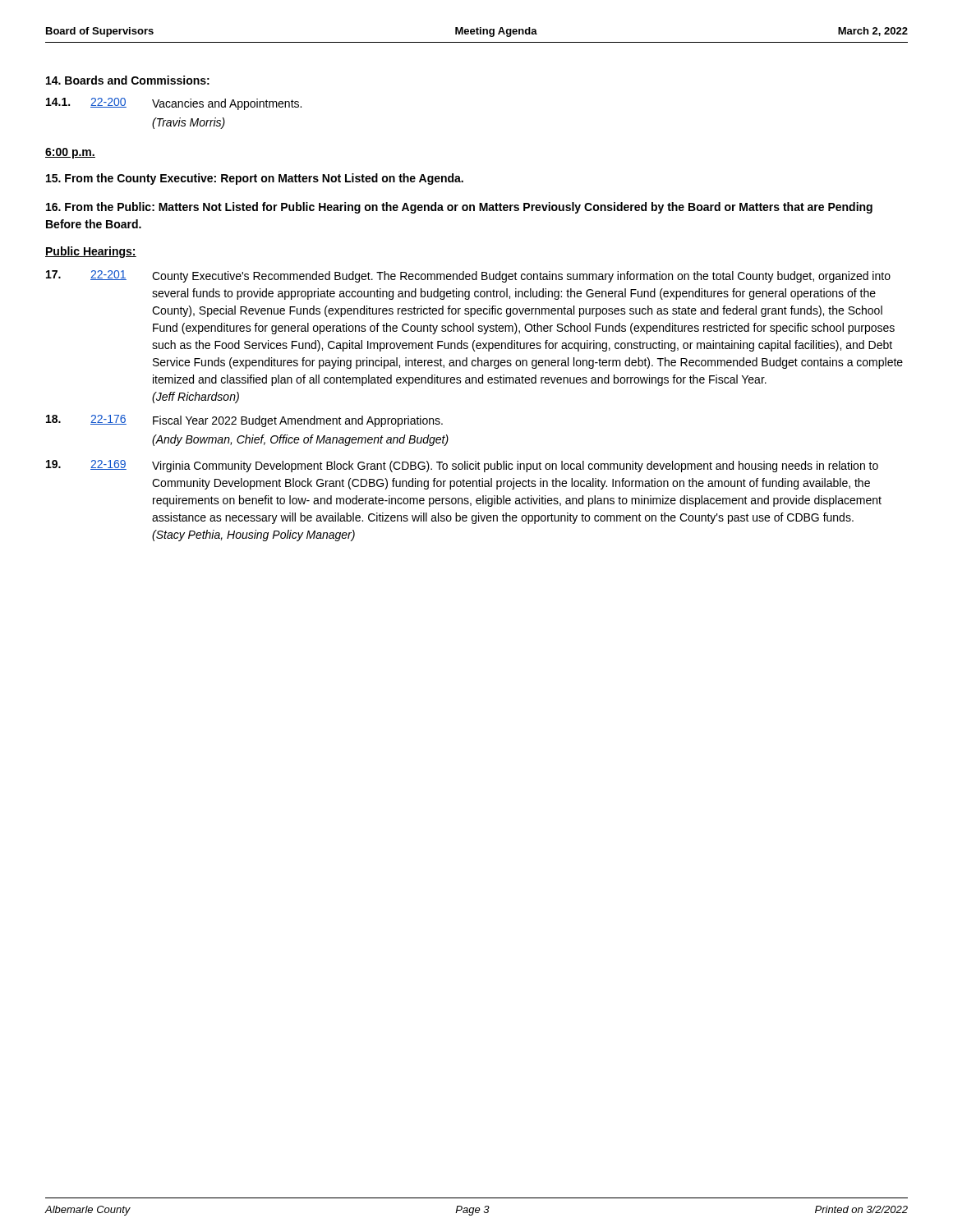Select the element starting "From the Public: Matters Not Listed for Public"
Image resolution: width=953 pixels, height=1232 pixels.
click(x=459, y=216)
